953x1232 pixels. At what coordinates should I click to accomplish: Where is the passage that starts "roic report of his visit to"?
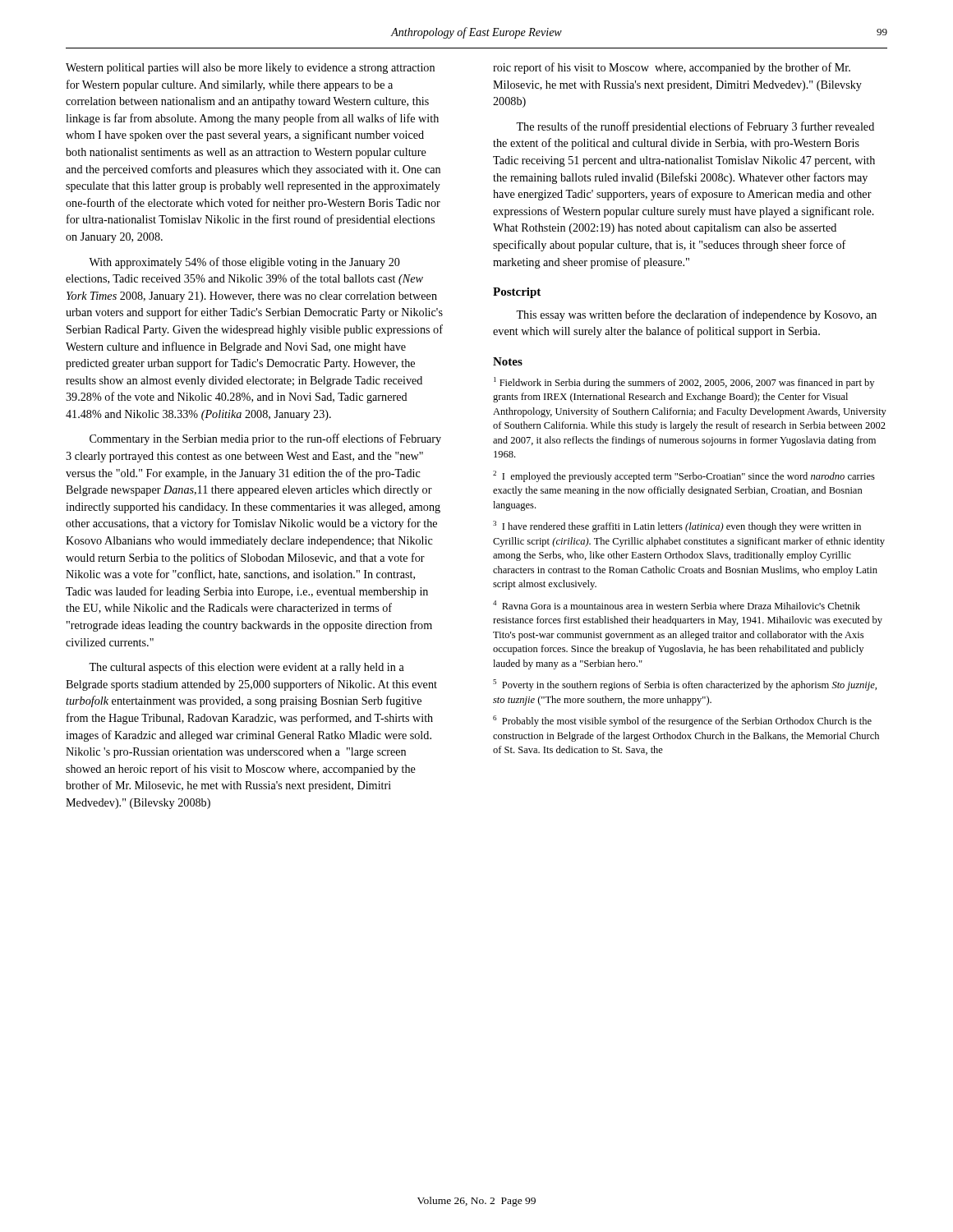[x=690, y=85]
